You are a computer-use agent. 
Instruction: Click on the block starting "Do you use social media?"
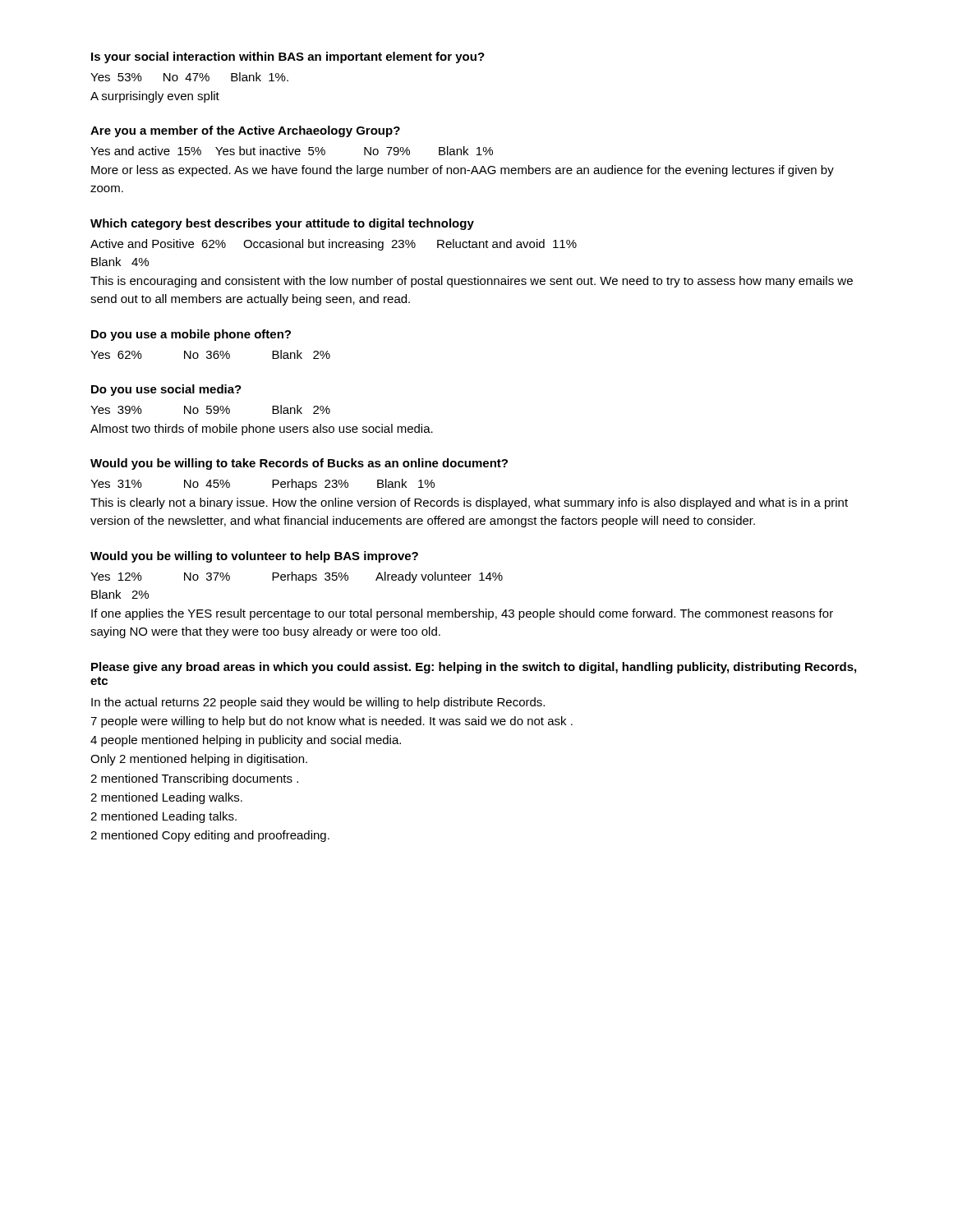166,389
